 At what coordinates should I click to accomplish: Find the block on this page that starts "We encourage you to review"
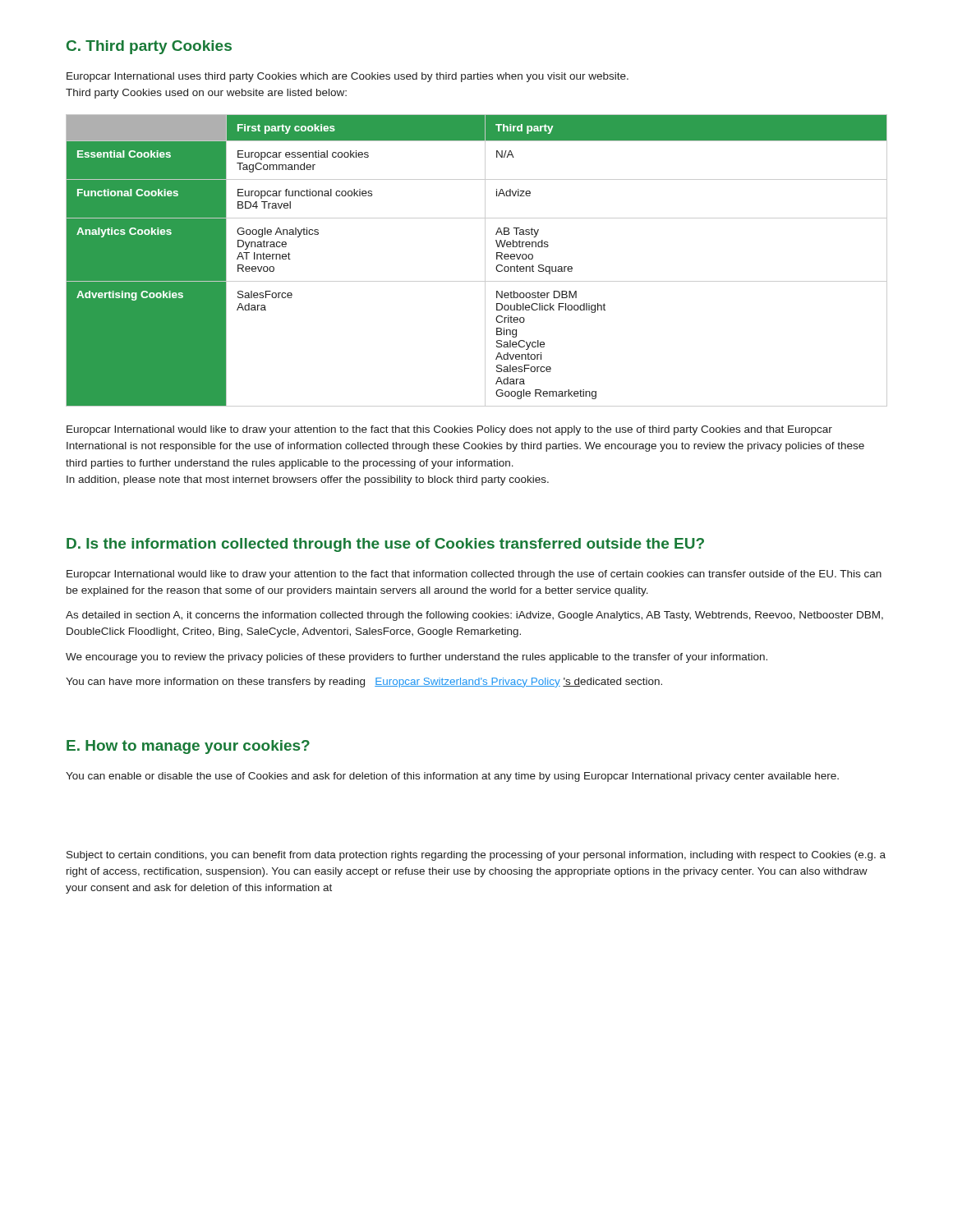pyautogui.click(x=476, y=657)
